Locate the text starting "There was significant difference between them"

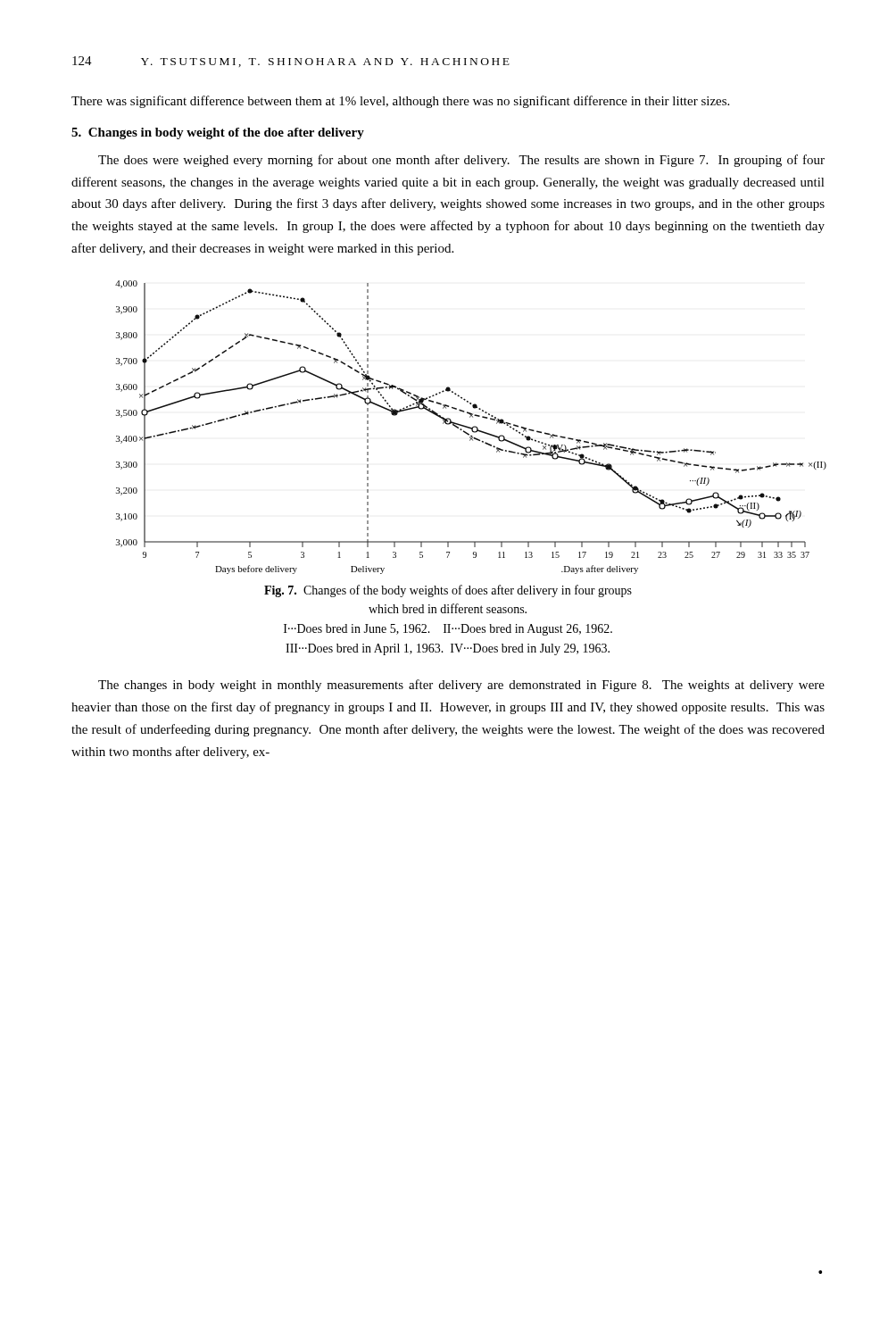[x=448, y=101]
